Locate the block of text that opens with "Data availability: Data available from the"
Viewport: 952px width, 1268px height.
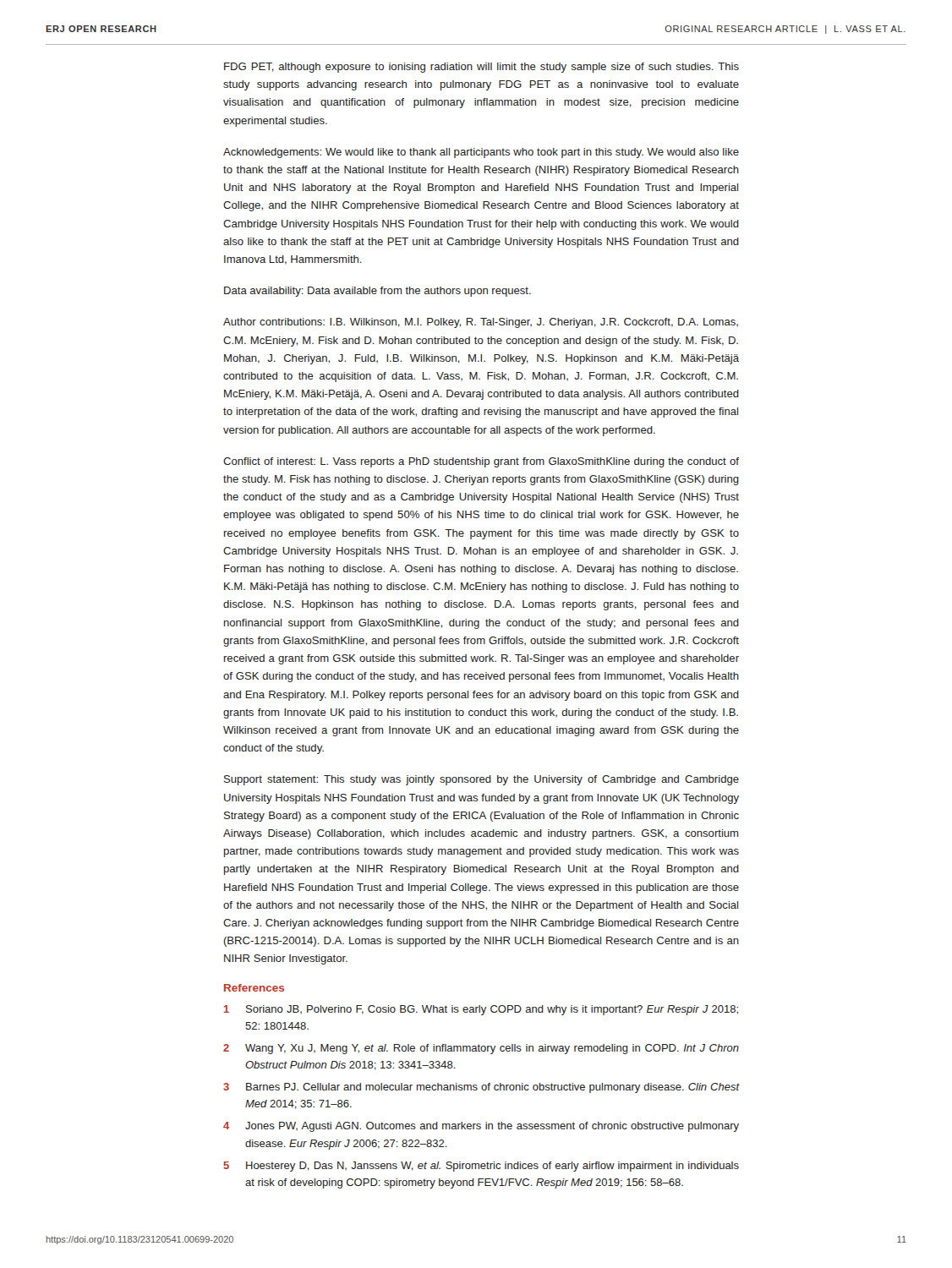pos(377,291)
